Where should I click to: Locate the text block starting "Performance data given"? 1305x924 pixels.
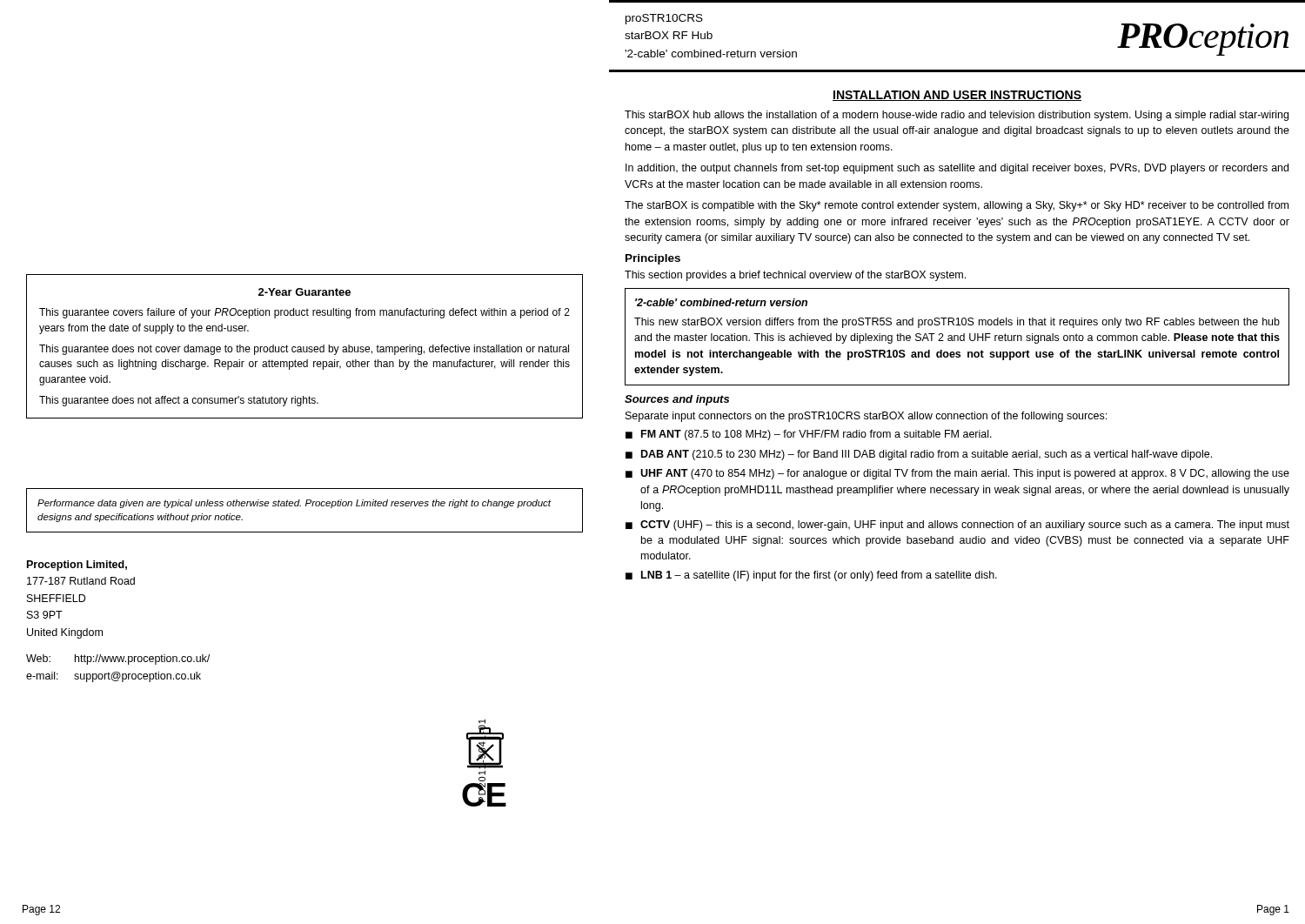(x=294, y=510)
